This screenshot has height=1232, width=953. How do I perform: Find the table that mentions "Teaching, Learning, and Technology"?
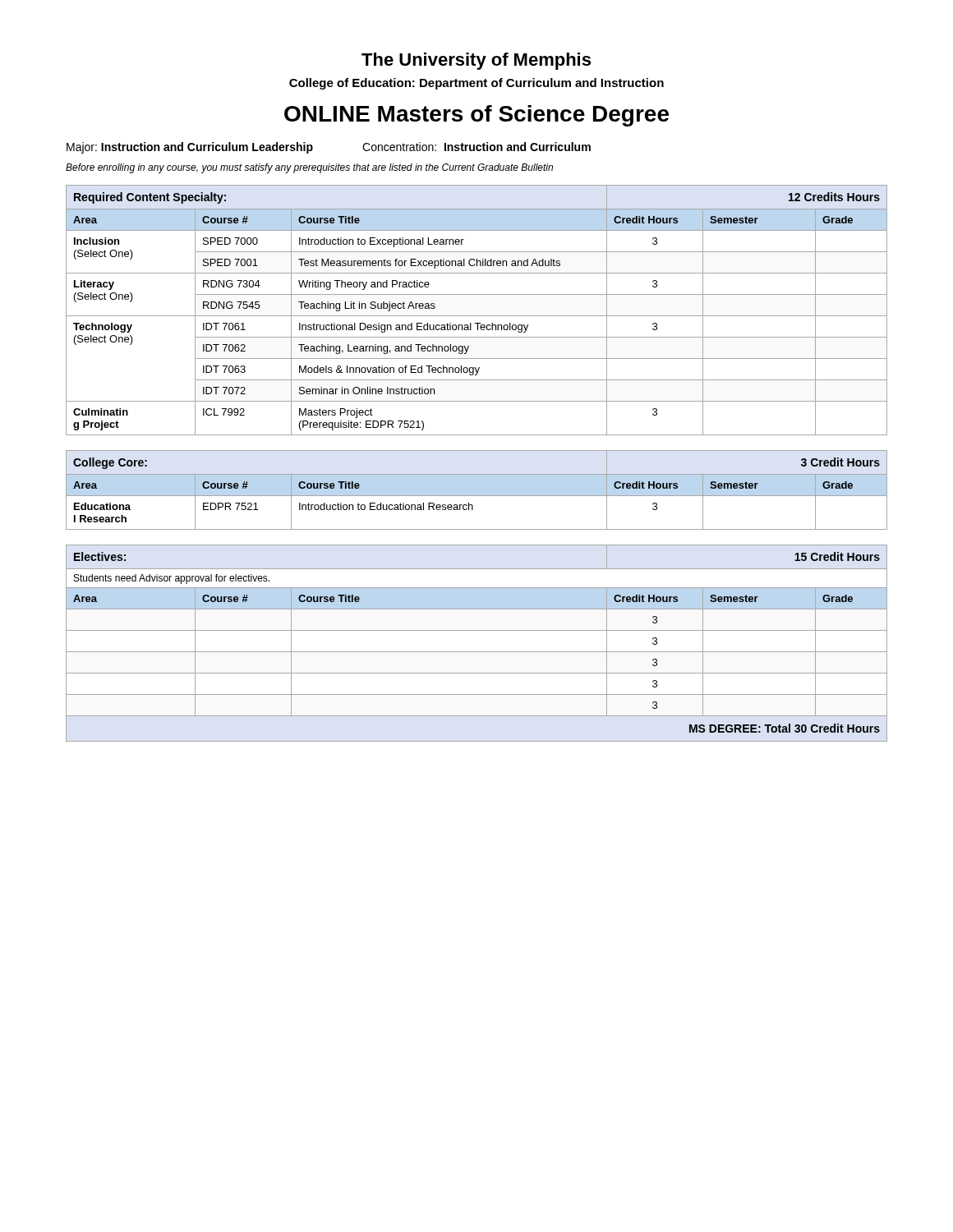476,310
